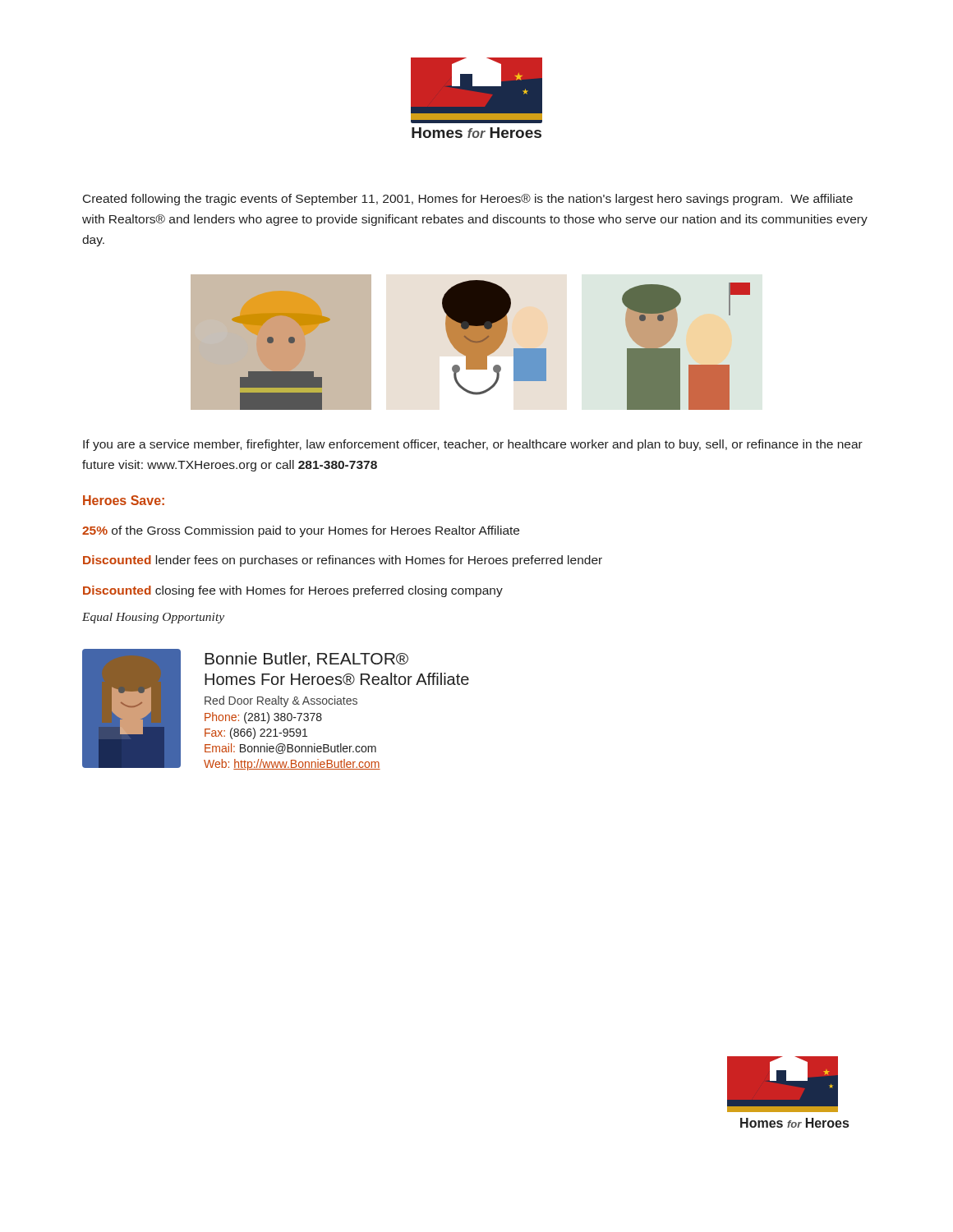Find the text block that says "Bonnie Butler, REALTOR® Homes For Heroes® Realtor"
This screenshot has height=1232, width=953.
pos(306,660)
